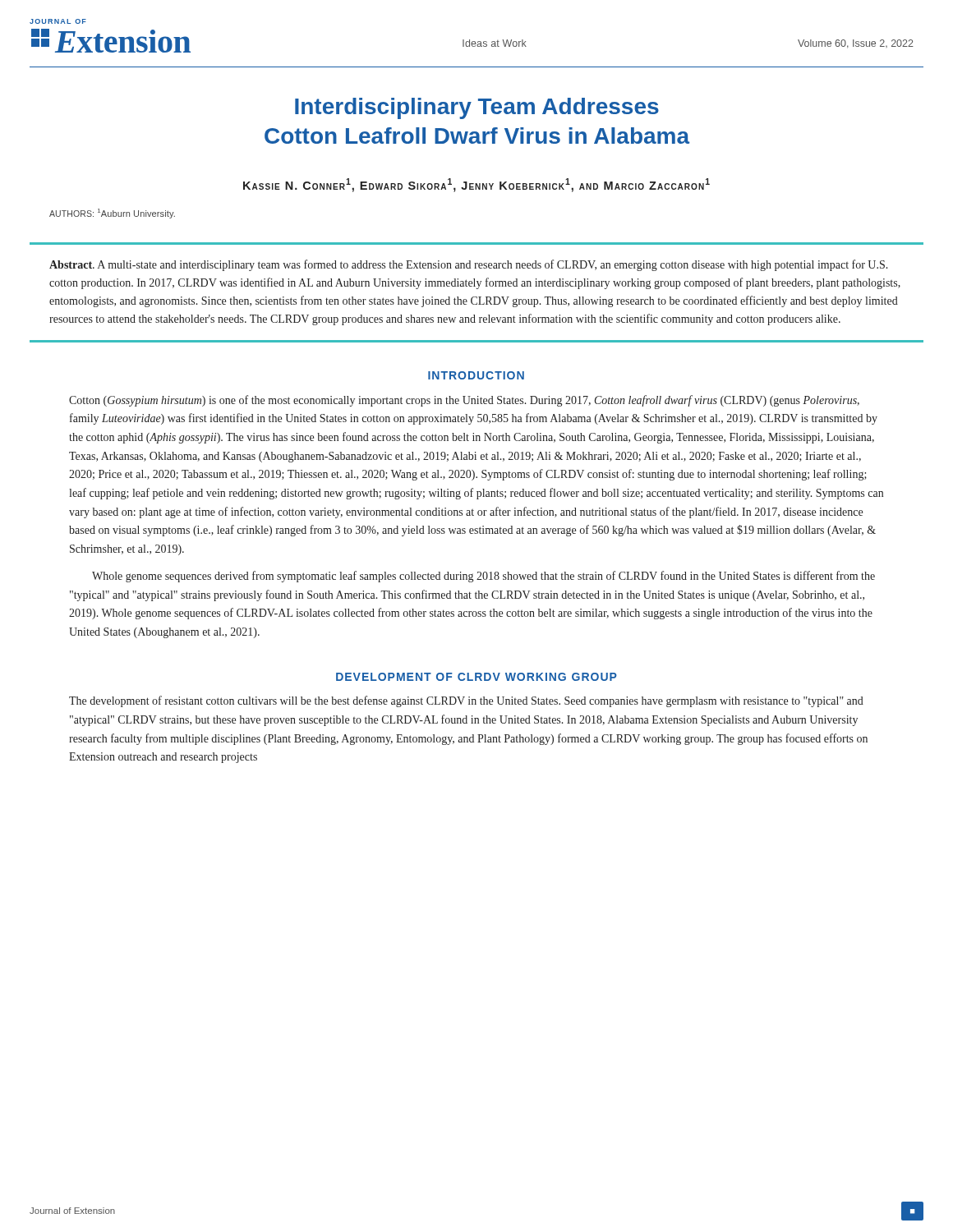The width and height of the screenshot is (953, 1232).
Task: Select the text block containing "Kassie N. Conner1,"
Action: coord(476,184)
